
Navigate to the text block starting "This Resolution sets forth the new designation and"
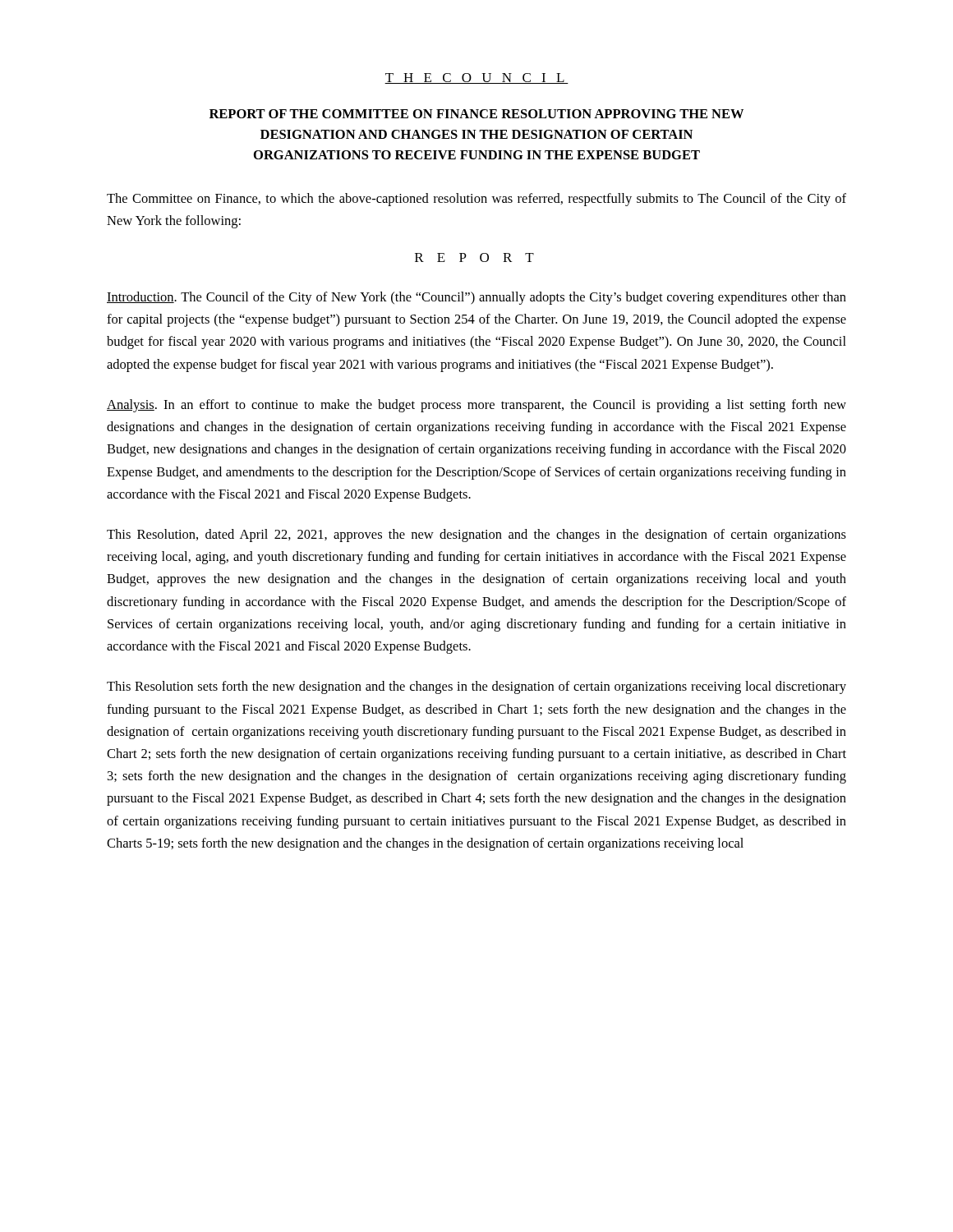point(476,765)
